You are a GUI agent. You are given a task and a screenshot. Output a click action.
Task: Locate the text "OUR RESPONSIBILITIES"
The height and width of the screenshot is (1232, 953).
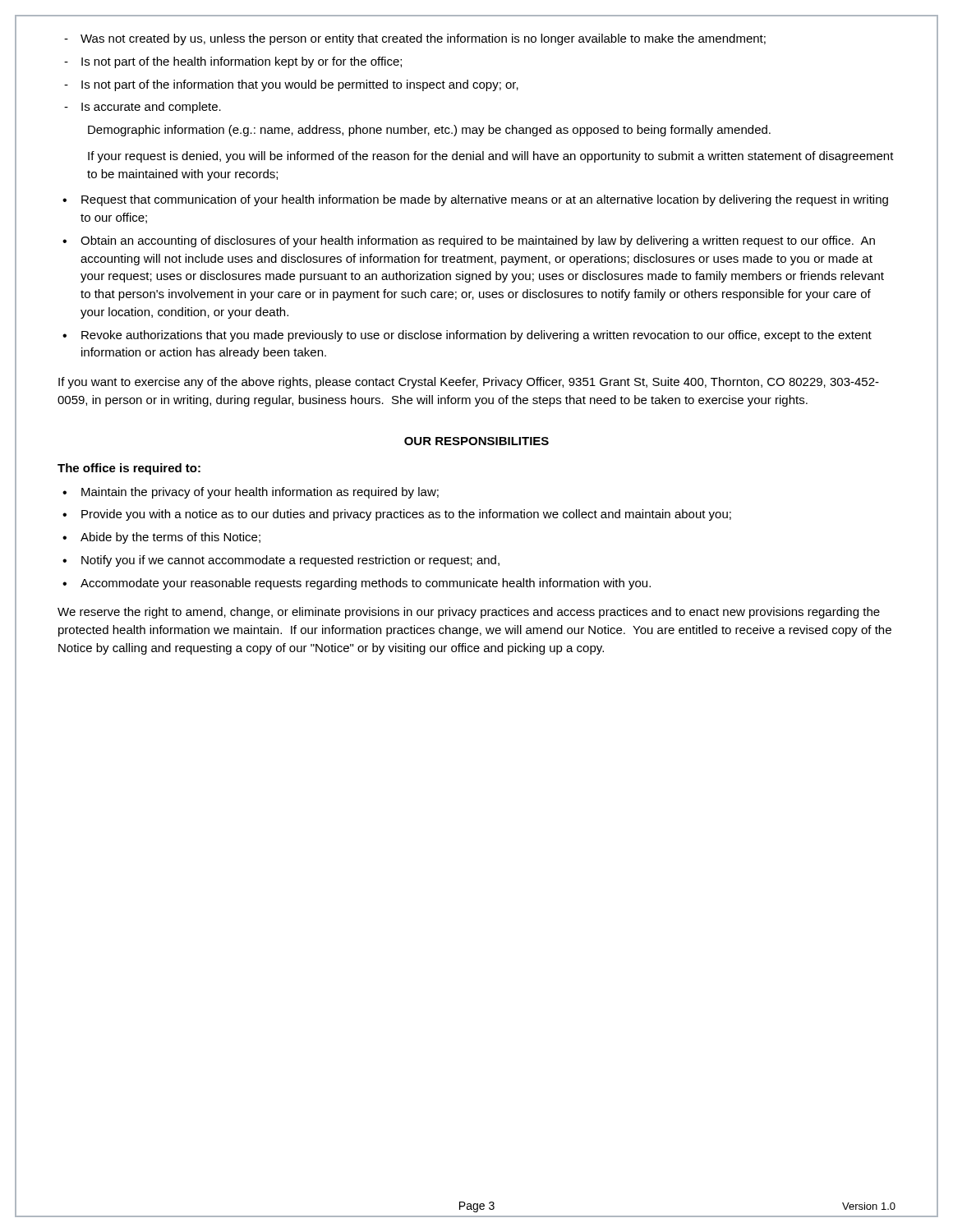pyautogui.click(x=476, y=440)
